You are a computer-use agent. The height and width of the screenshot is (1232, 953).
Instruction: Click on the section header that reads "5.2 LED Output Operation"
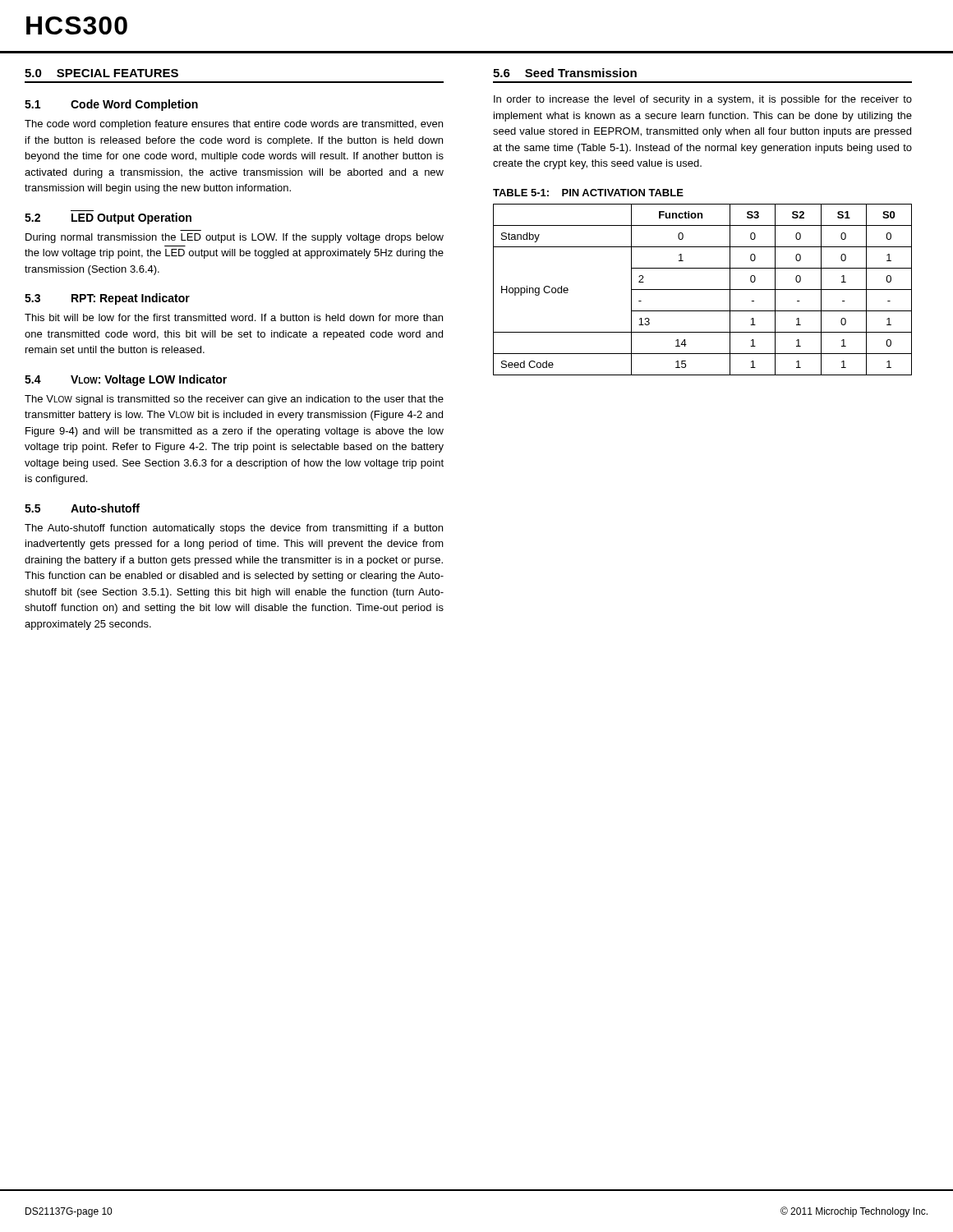pos(108,217)
